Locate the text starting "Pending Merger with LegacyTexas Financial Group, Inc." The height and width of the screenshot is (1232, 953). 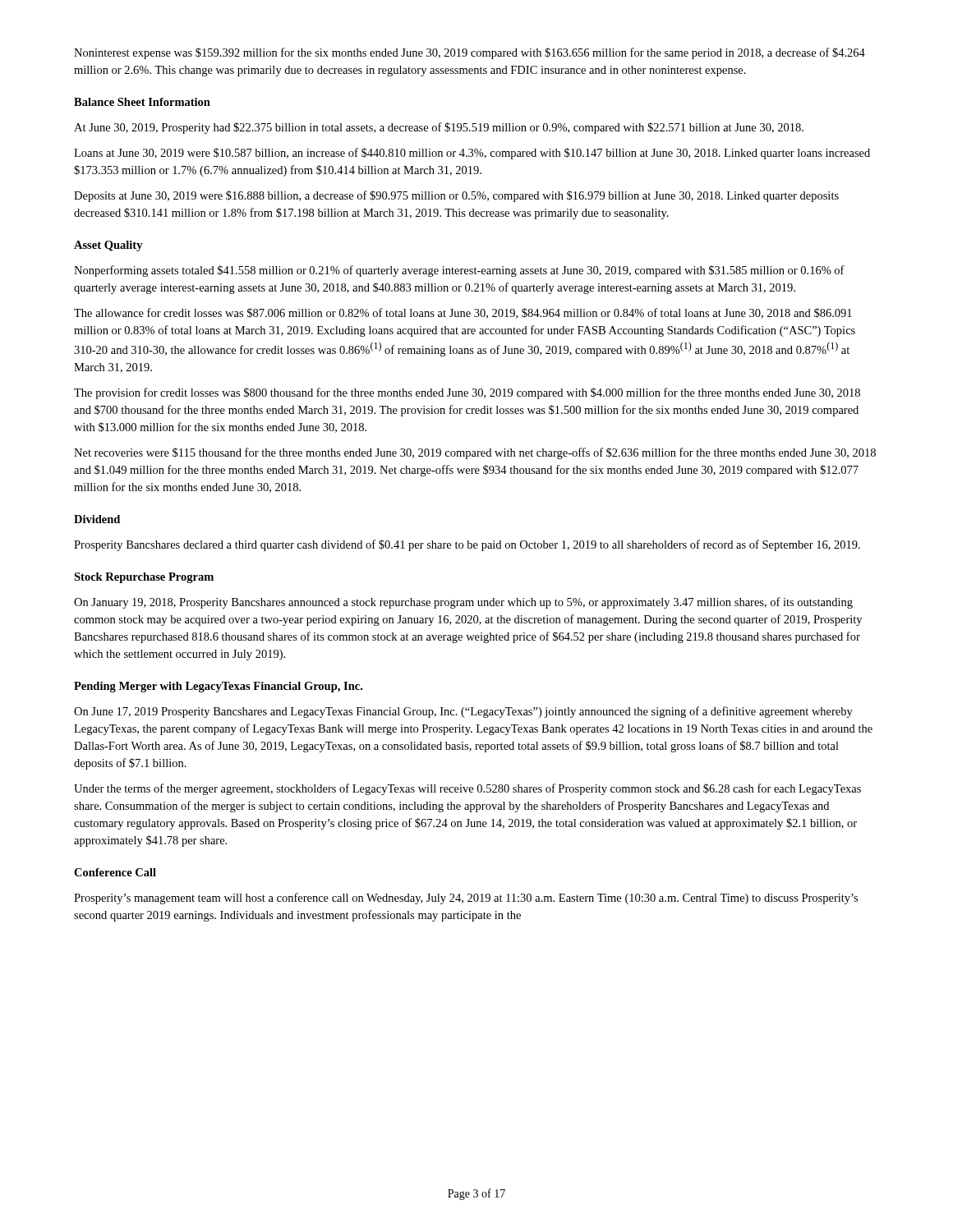218,687
